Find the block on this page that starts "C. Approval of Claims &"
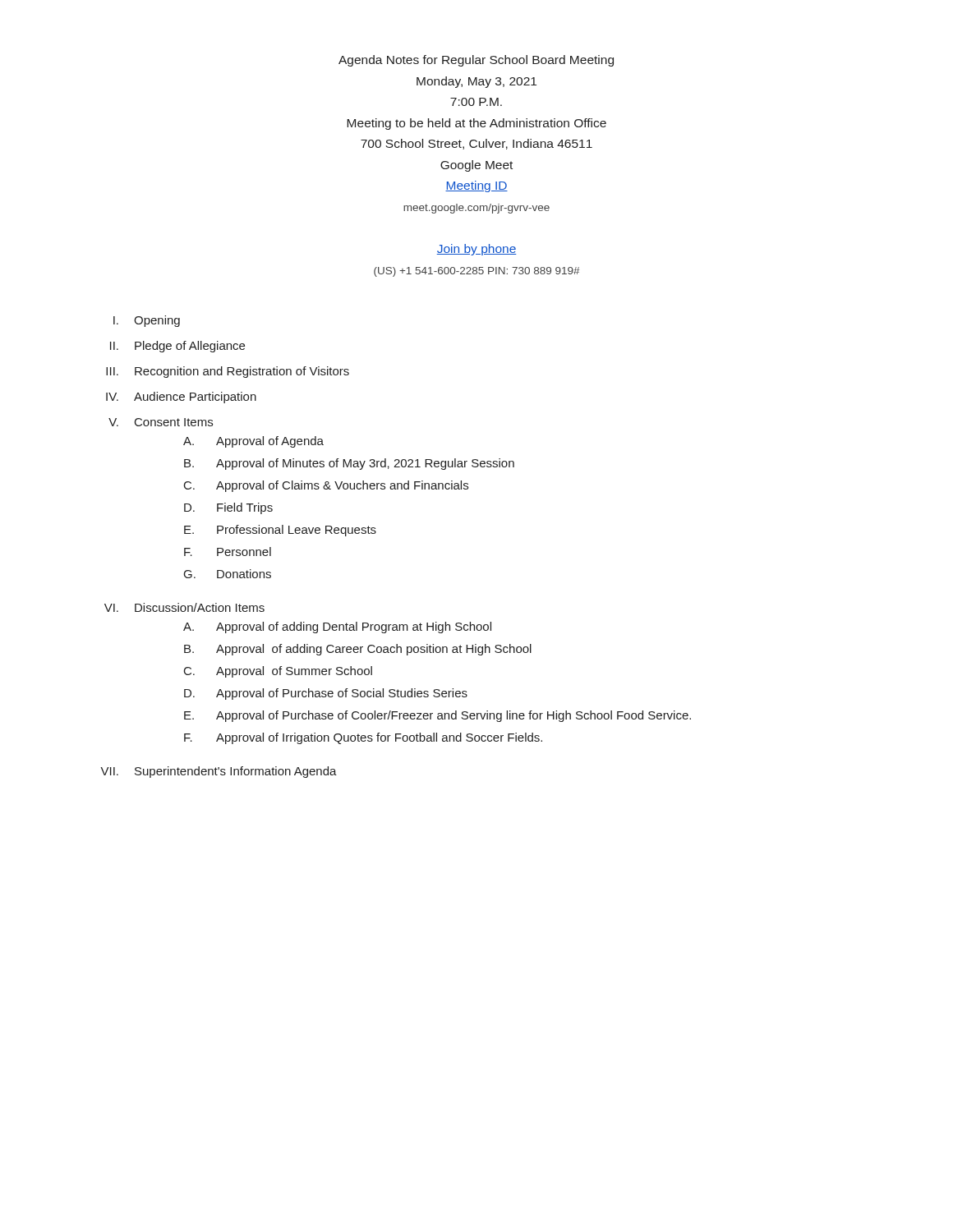953x1232 pixels. (326, 485)
